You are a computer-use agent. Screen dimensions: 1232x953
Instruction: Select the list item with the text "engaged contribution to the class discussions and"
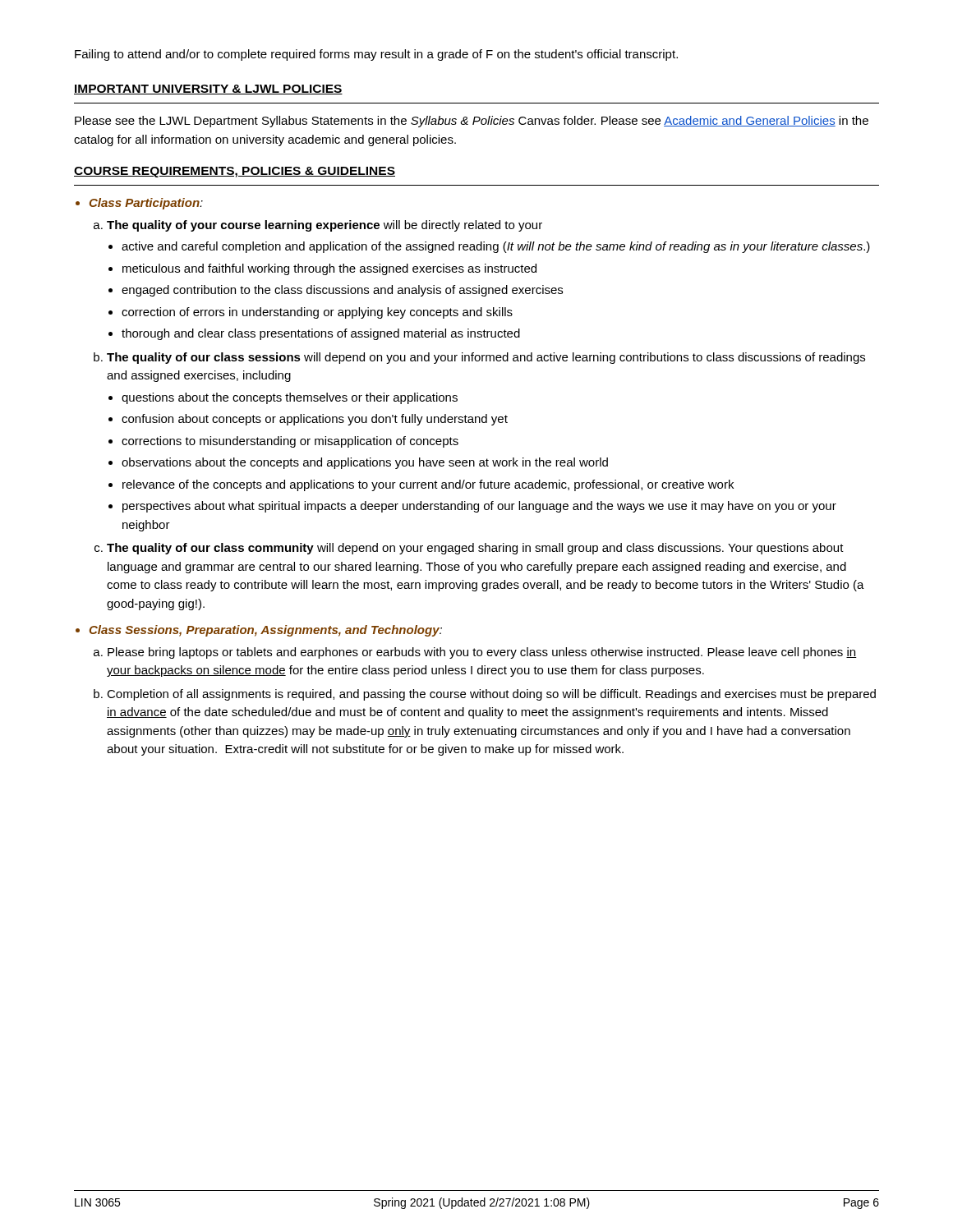(x=343, y=290)
